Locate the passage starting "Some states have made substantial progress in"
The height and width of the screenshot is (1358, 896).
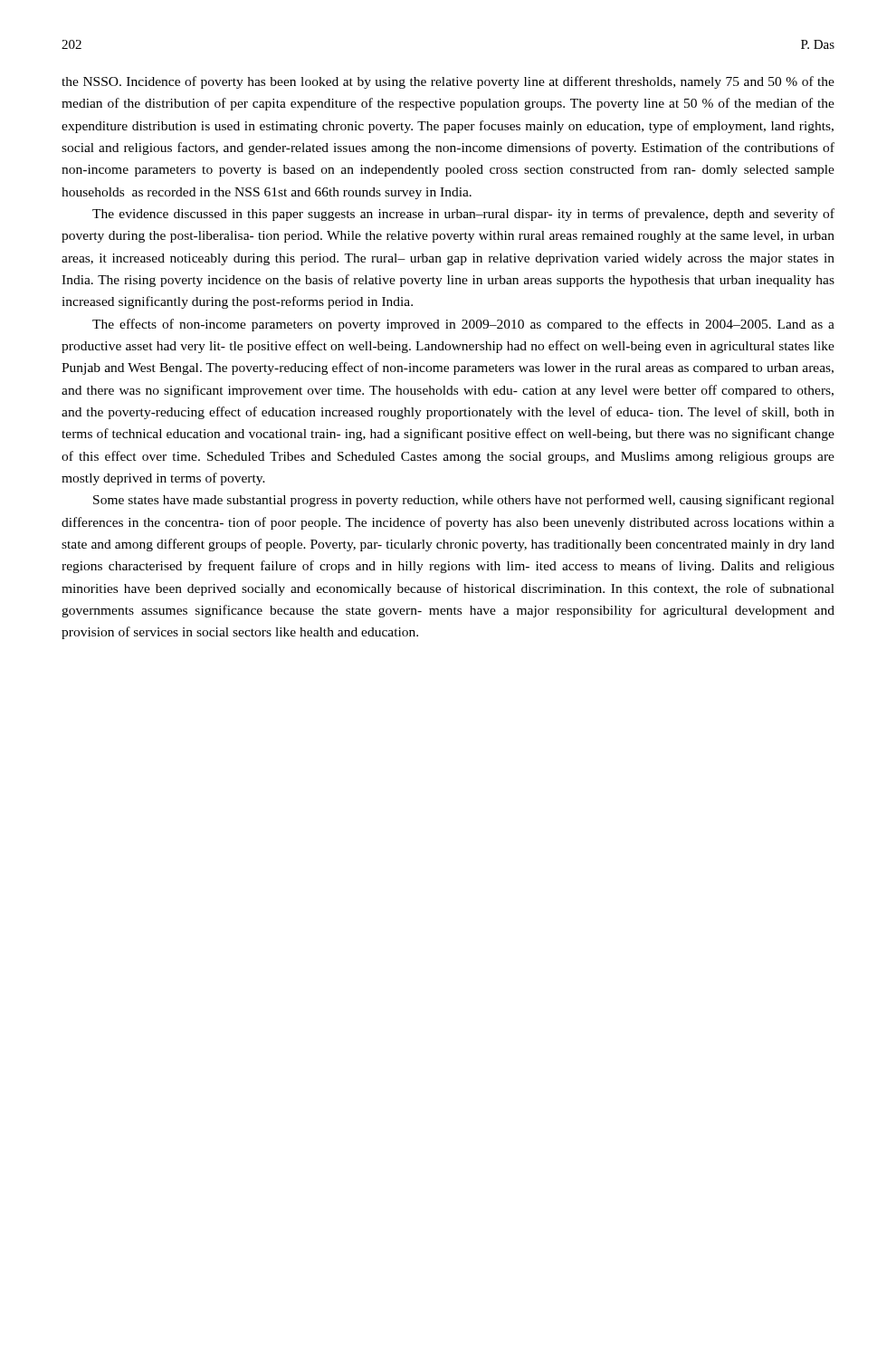[448, 566]
